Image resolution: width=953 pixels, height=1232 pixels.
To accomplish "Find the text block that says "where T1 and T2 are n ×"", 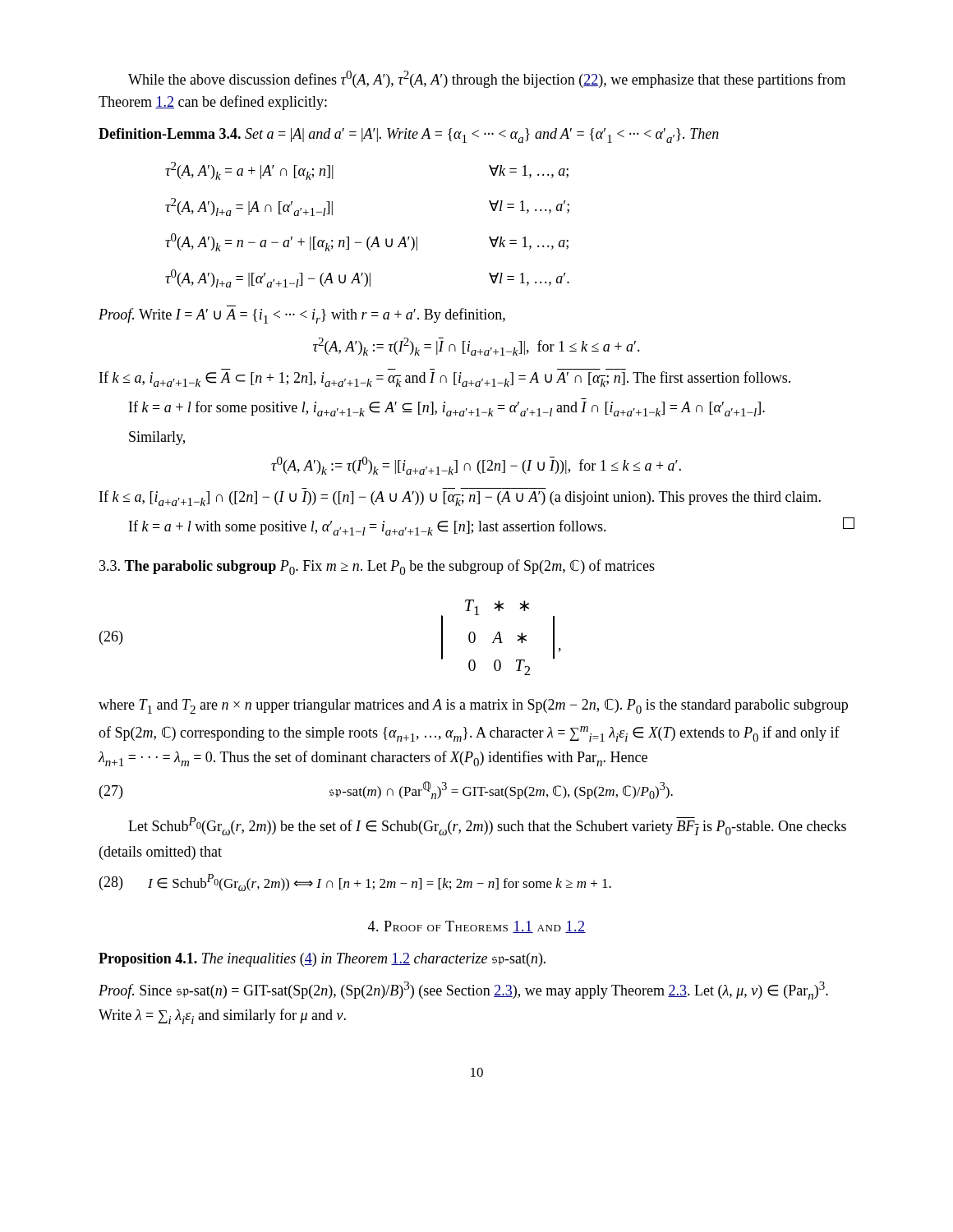I will pyautogui.click(x=473, y=732).
